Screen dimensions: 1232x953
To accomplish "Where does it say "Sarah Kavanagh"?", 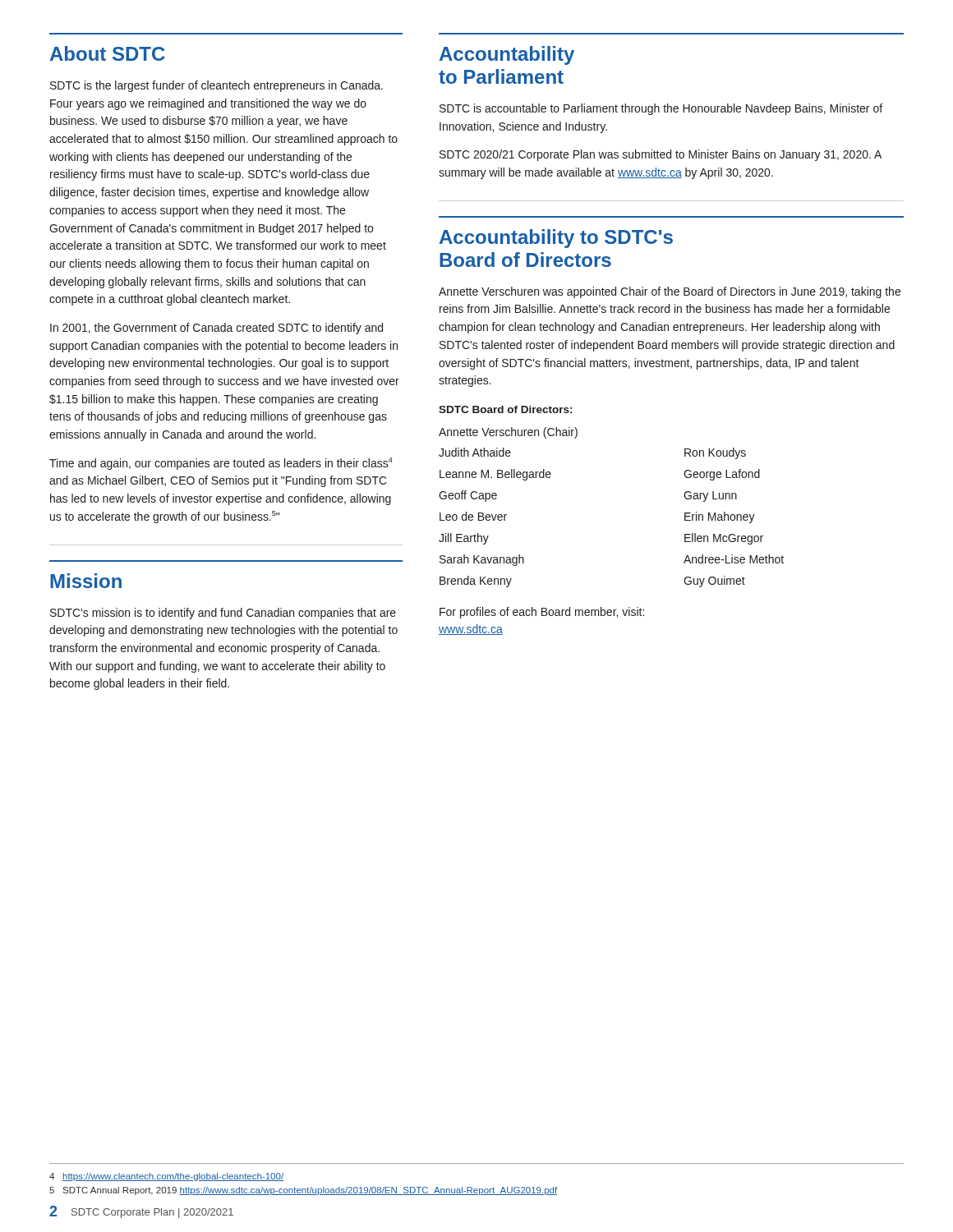I will tap(482, 559).
